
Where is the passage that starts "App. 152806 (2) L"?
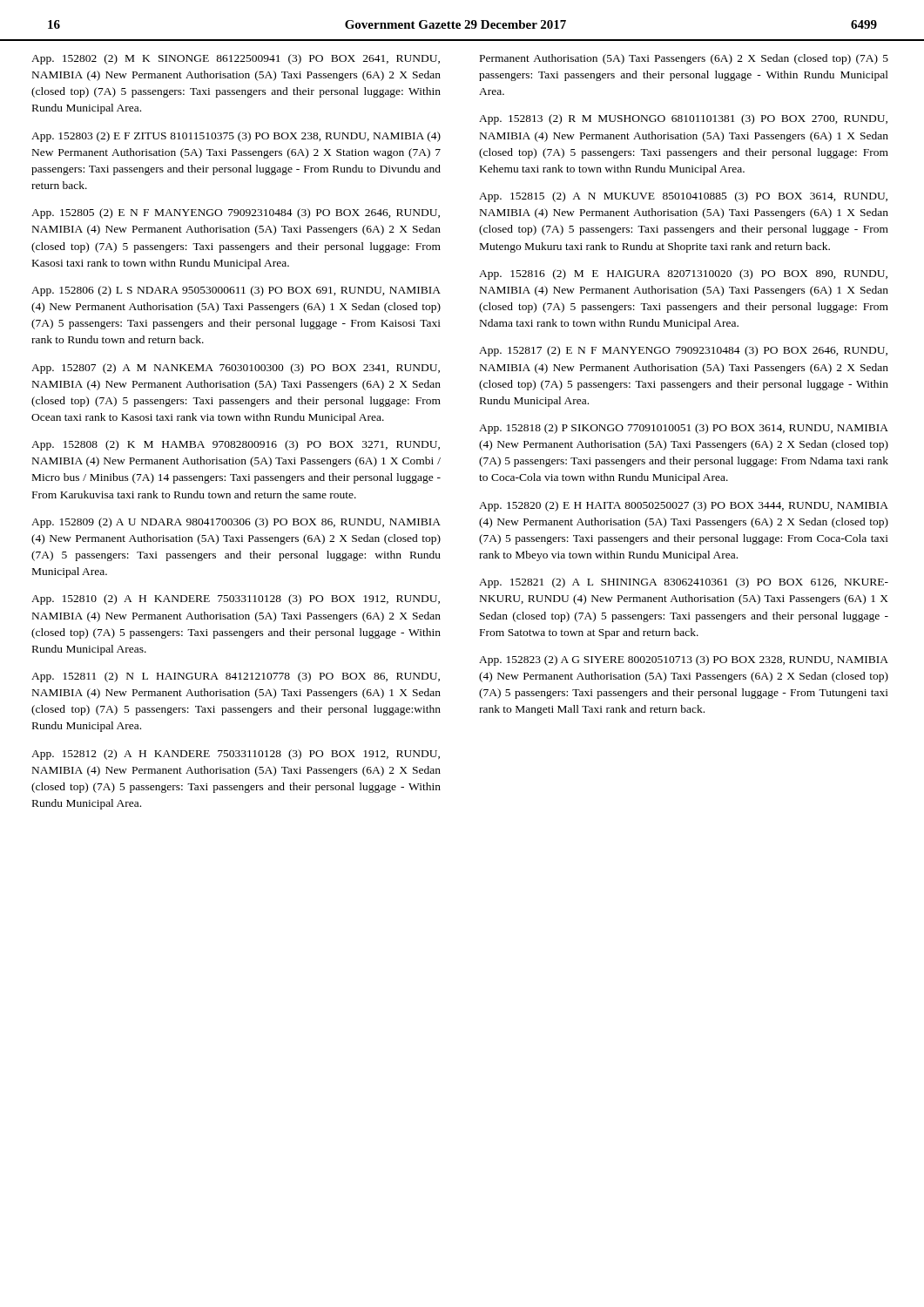pyautogui.click(x=236, y=315)
